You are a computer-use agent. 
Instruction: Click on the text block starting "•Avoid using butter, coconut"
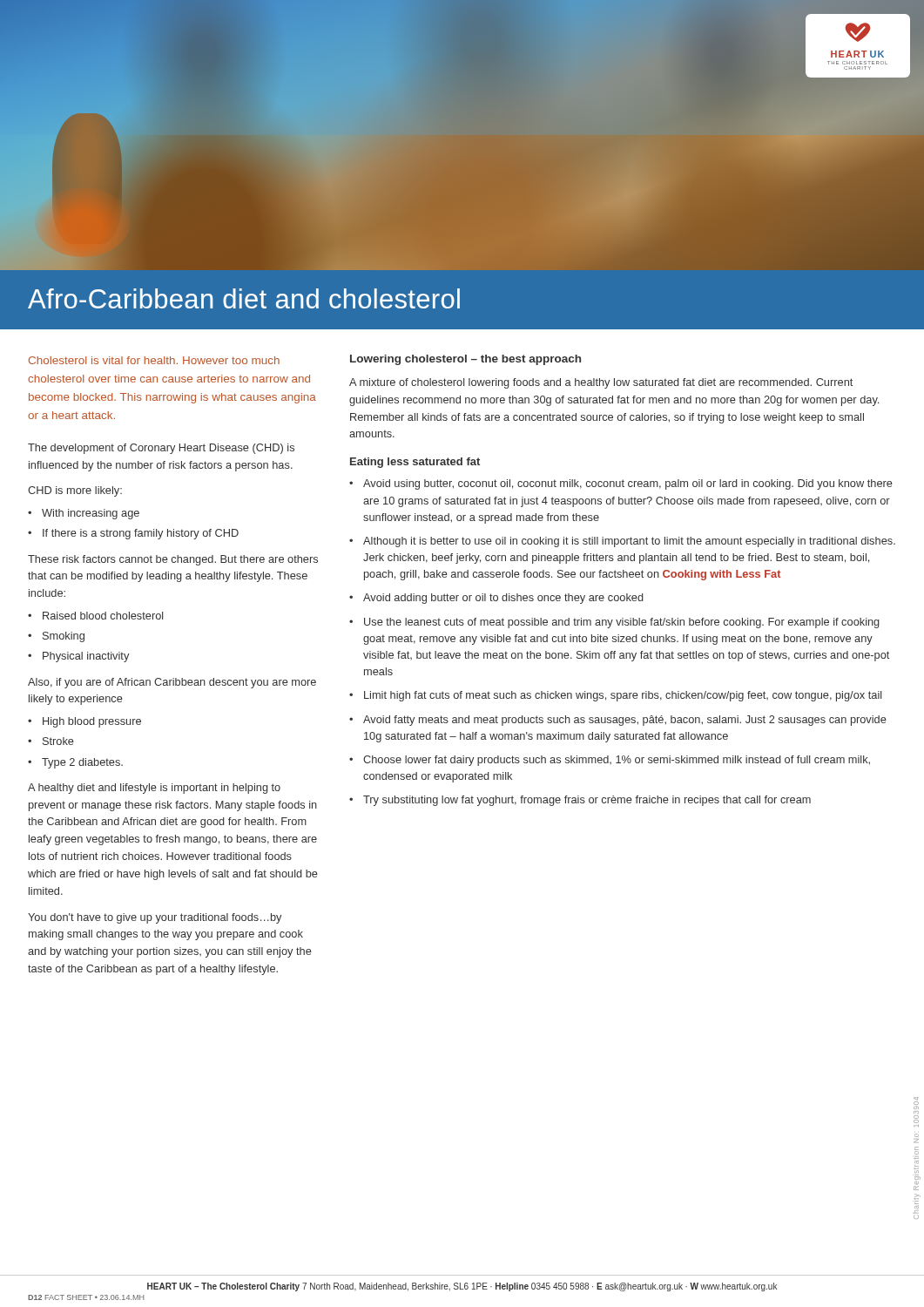click(x=621, y=499)
